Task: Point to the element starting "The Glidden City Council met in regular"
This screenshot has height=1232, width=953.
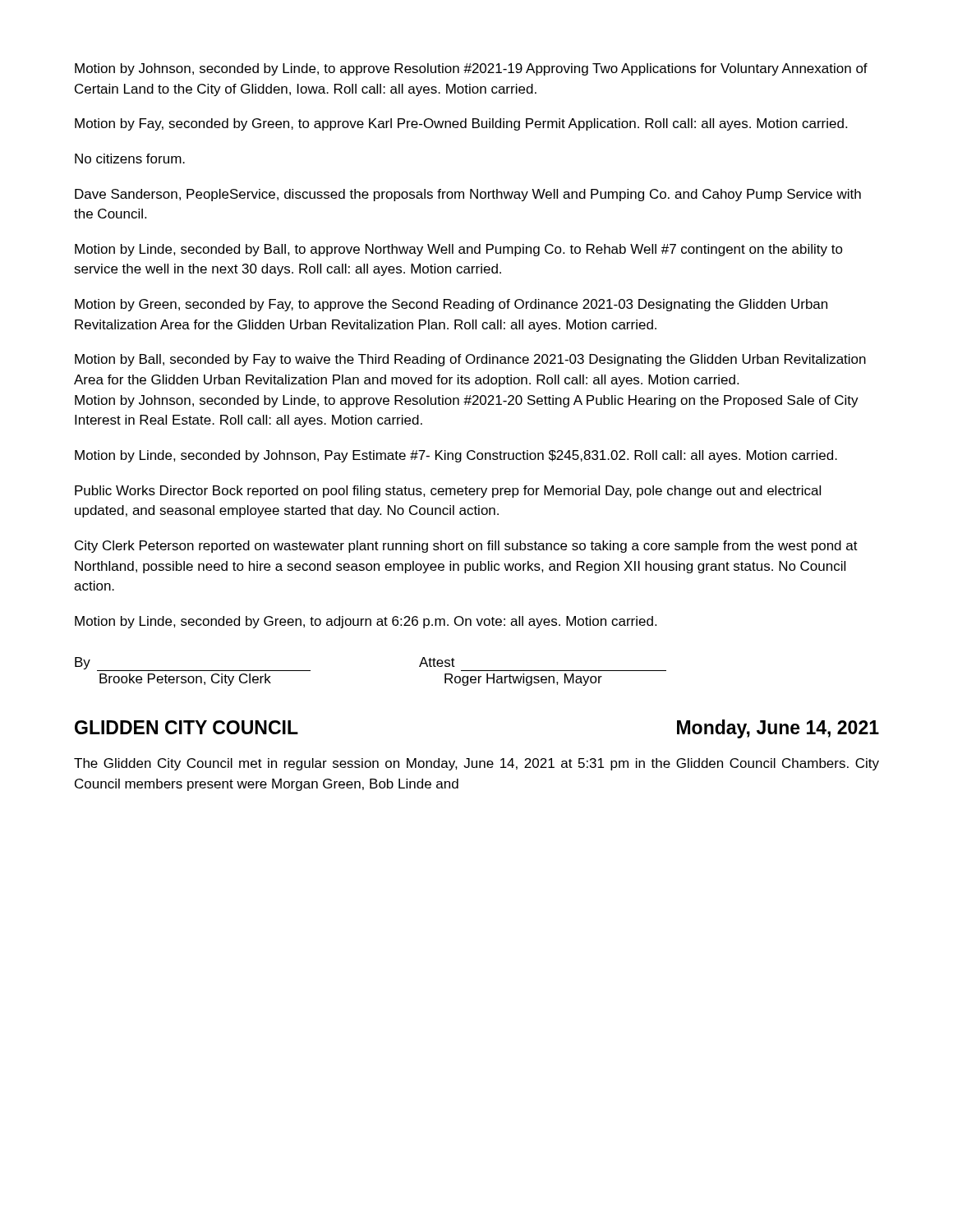Action: [x=476, y=774]
